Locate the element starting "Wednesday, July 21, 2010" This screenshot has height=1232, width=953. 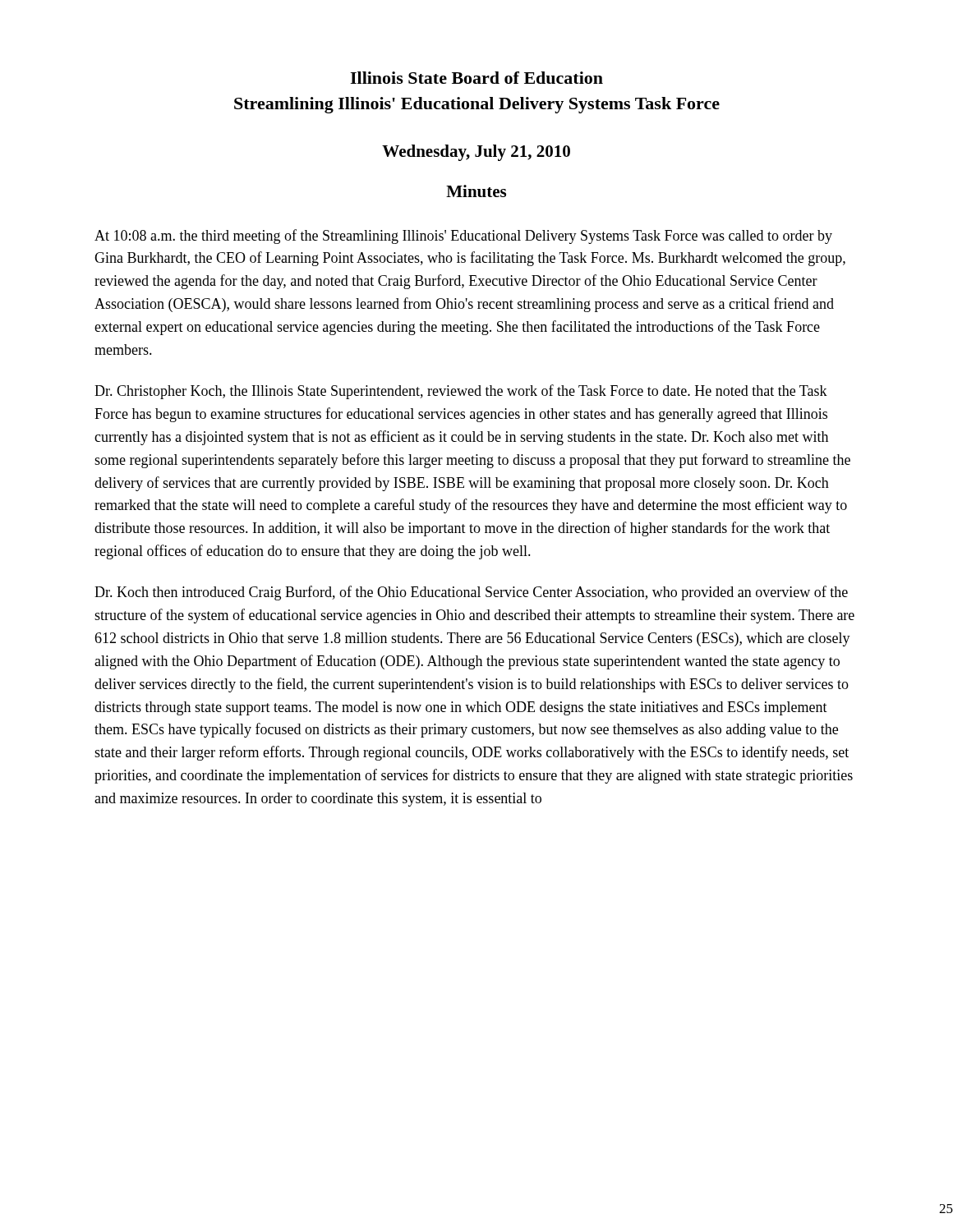coord(476,151)
